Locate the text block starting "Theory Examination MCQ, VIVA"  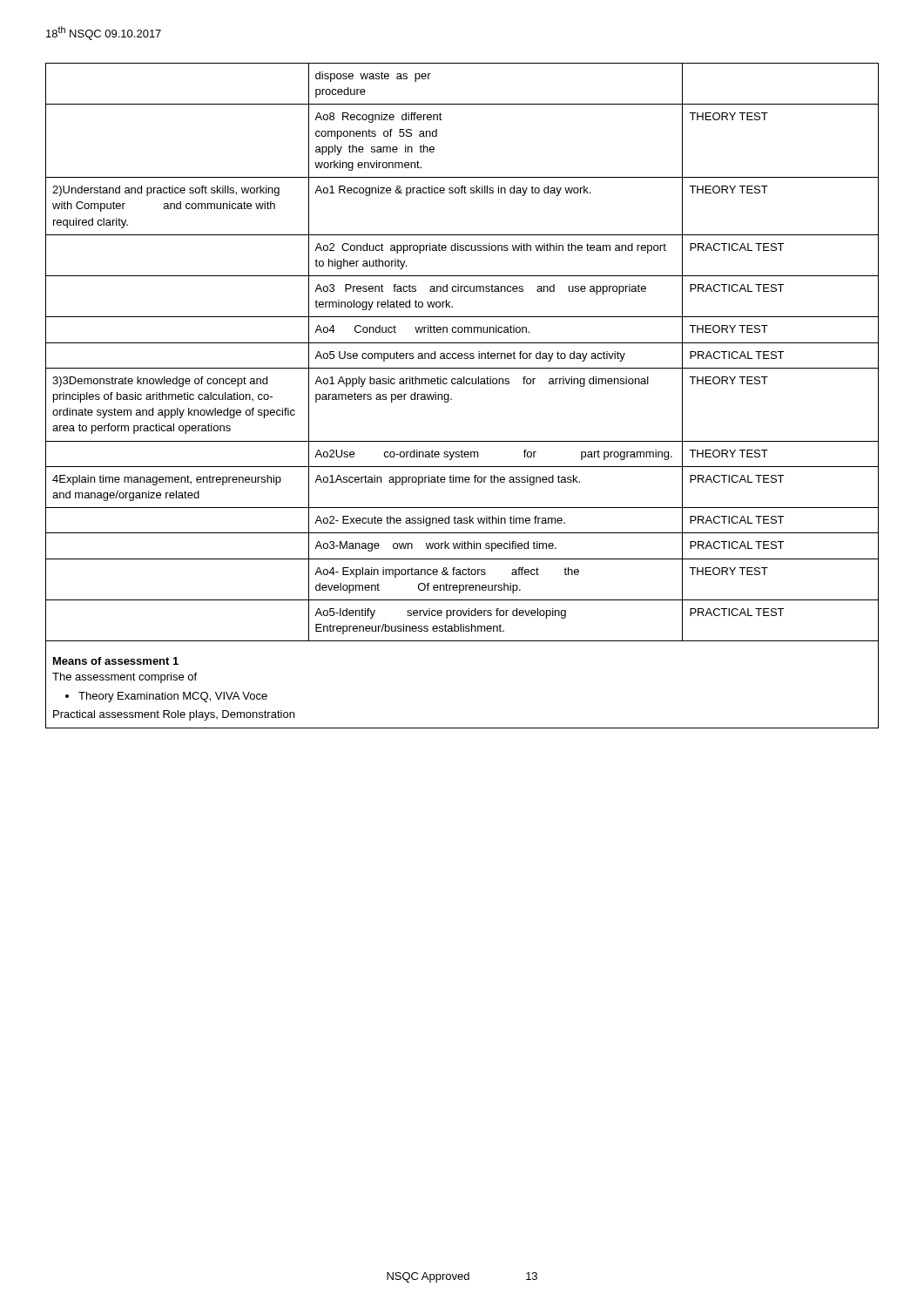(173, 695)
